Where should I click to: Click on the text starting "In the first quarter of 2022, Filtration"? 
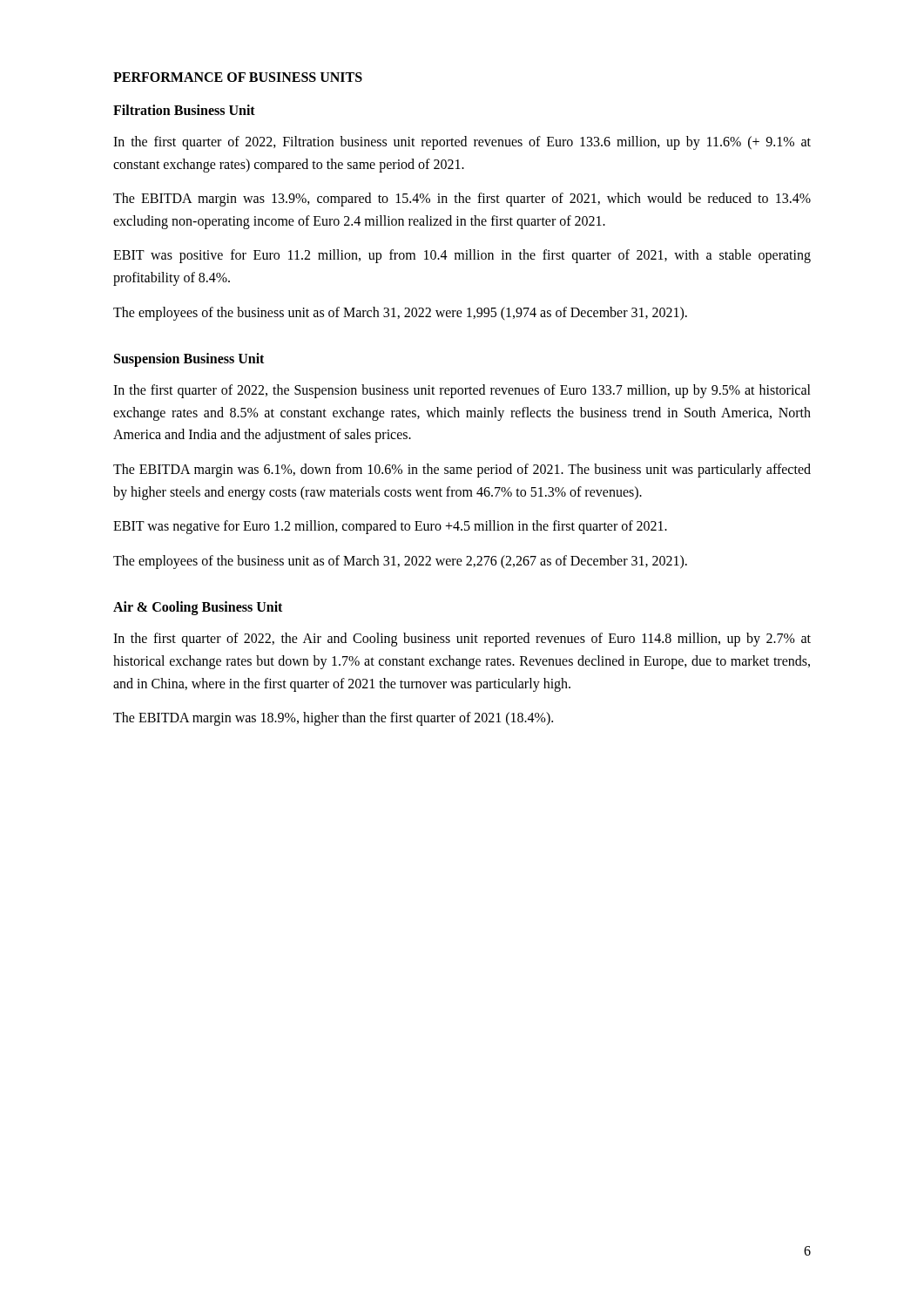coord(462,153)
